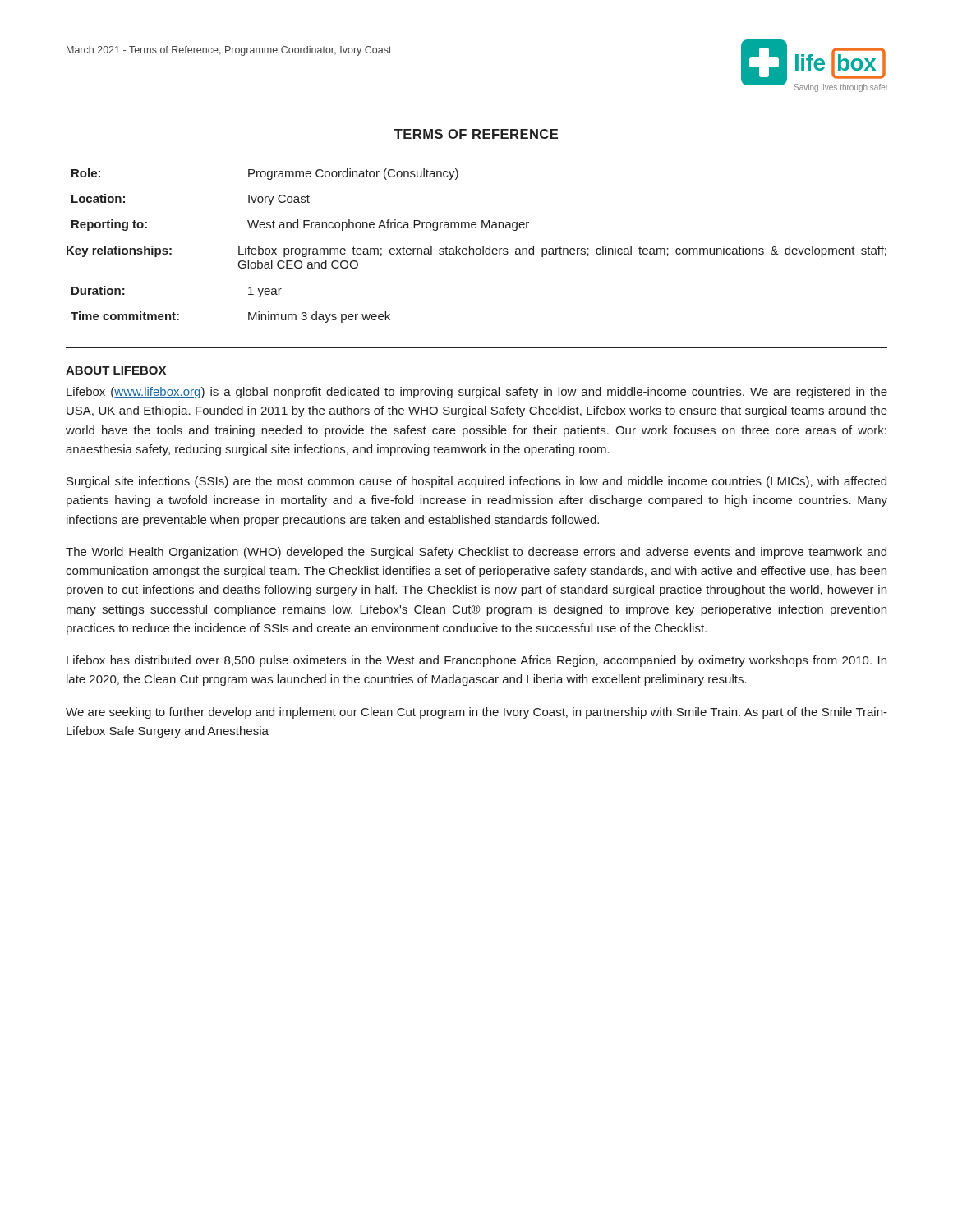Locate the table with the text "Programme Coordinator (Consultancy)"

(476, 244)
